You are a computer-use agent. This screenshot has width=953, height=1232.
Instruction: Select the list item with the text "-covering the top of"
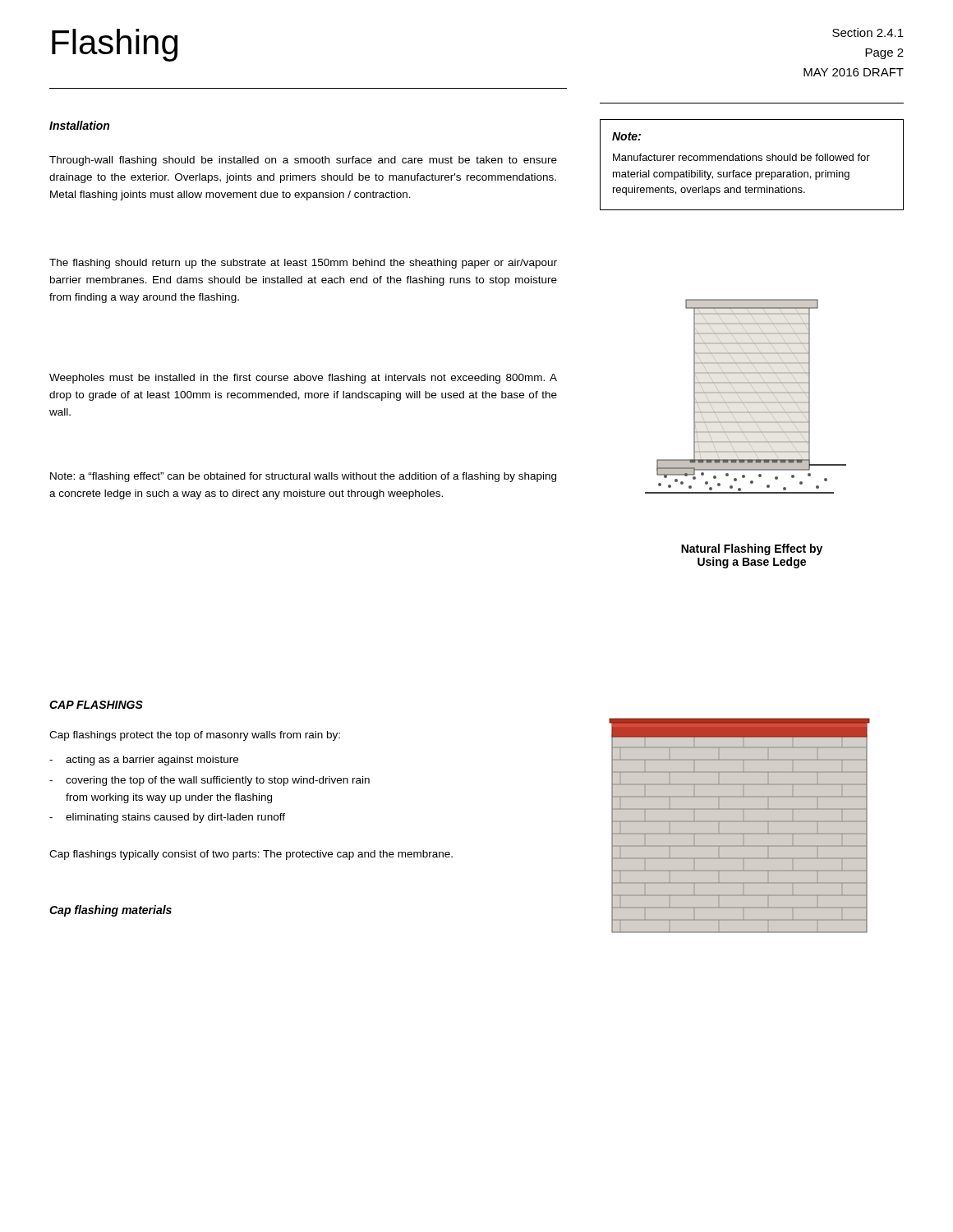tap(210, 789)
